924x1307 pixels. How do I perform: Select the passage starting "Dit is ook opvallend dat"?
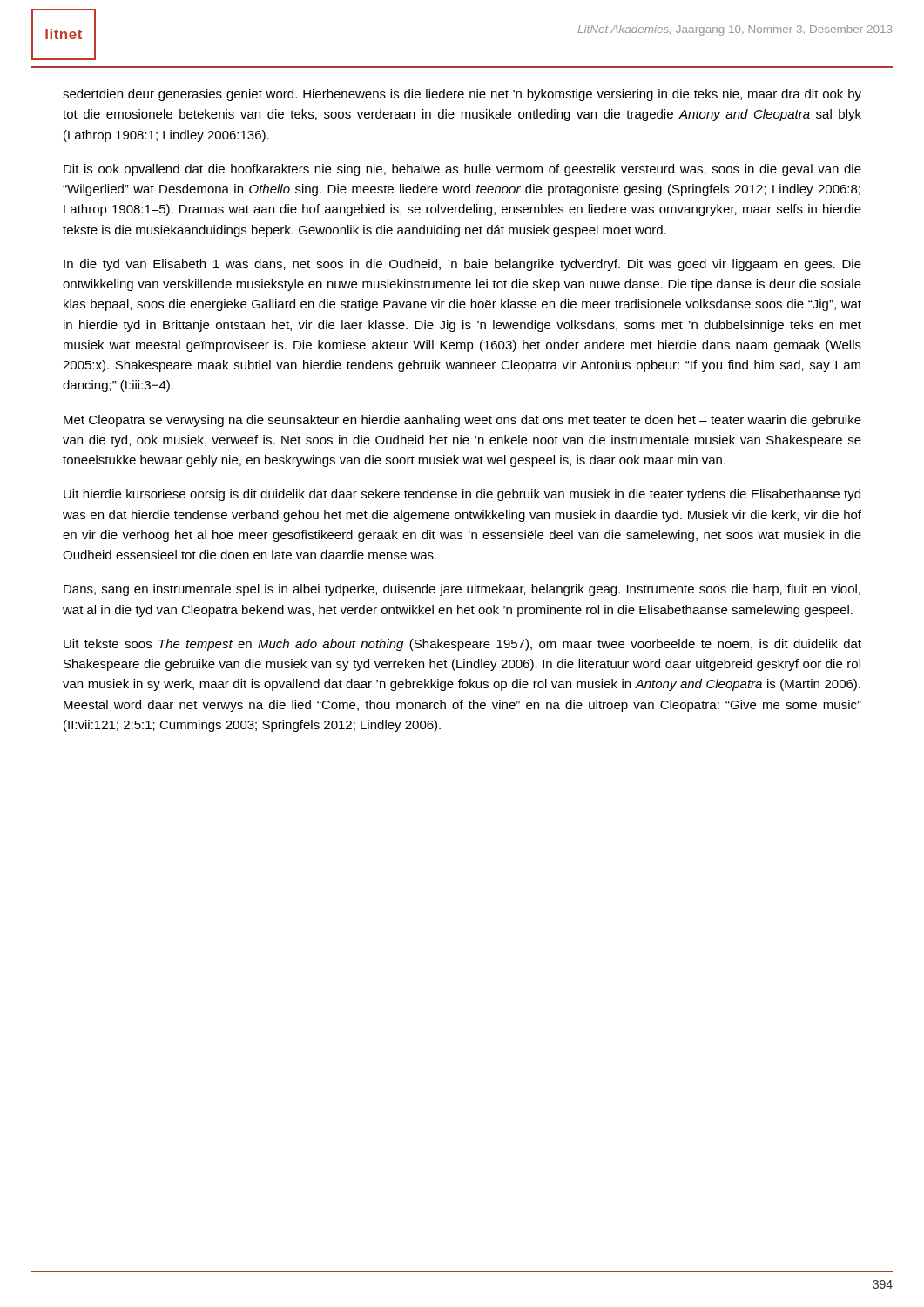[462, 199]
